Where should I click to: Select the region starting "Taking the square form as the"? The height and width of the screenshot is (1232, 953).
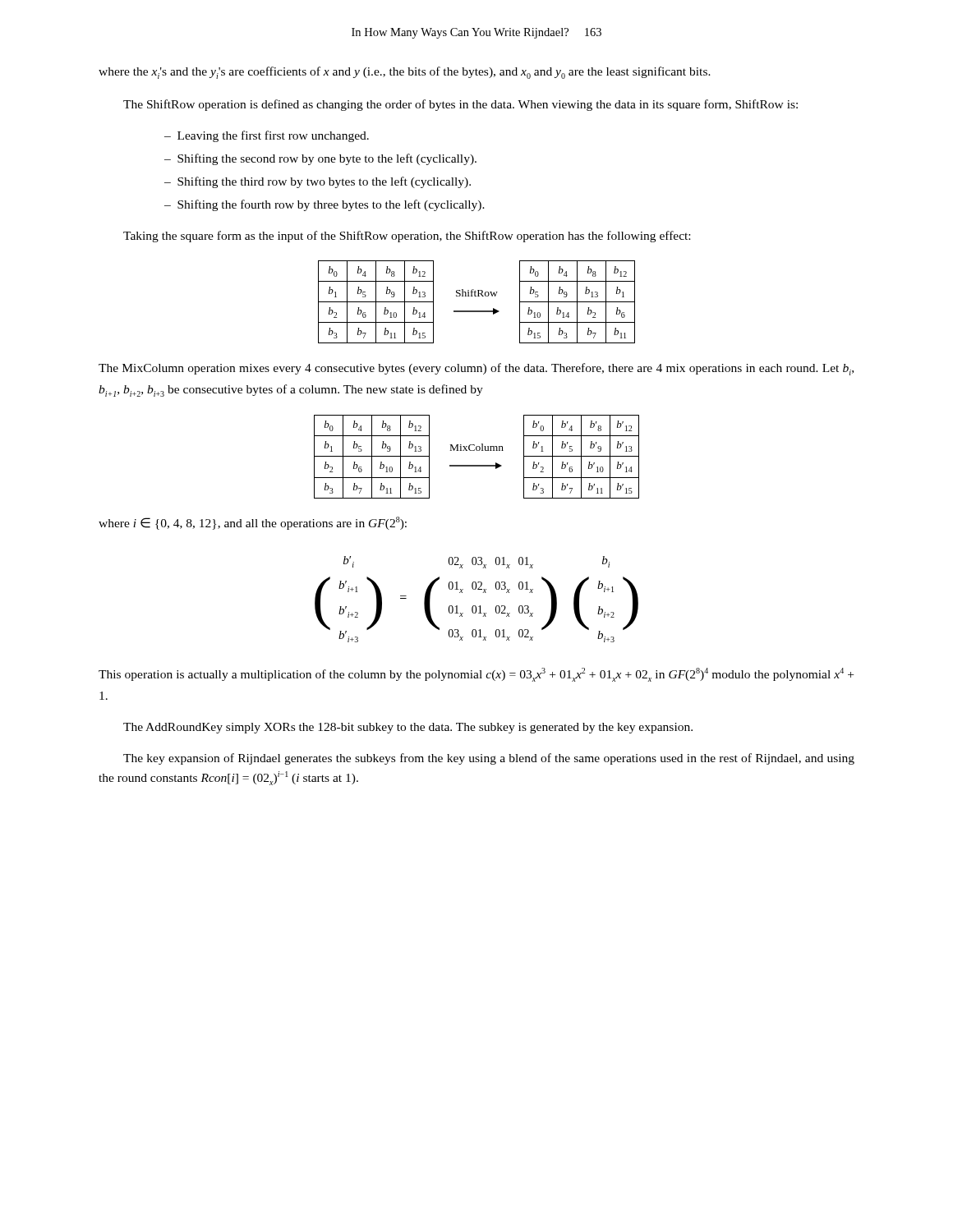[407, 235]
